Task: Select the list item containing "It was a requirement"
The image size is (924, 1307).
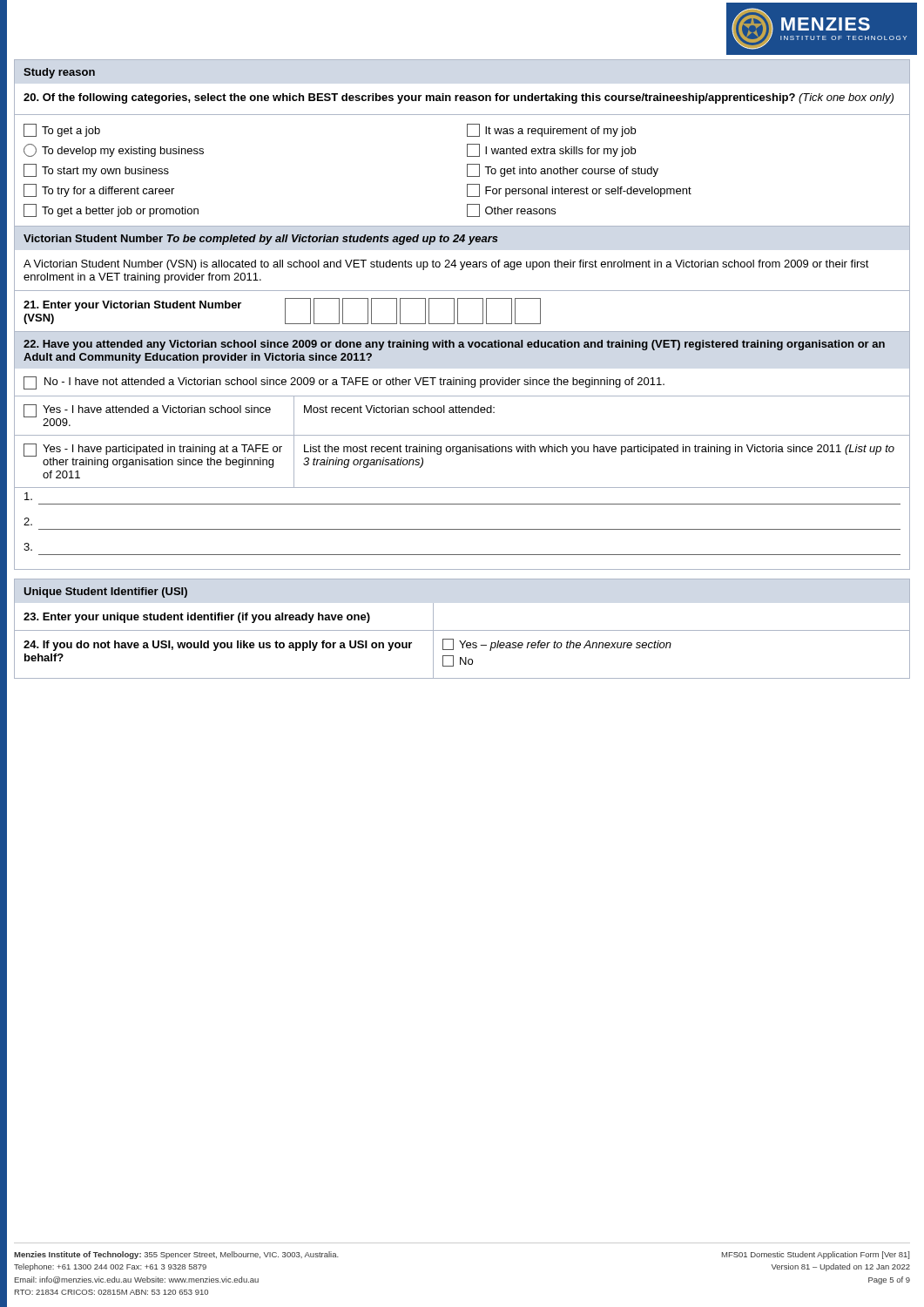Action: [551, 130]
